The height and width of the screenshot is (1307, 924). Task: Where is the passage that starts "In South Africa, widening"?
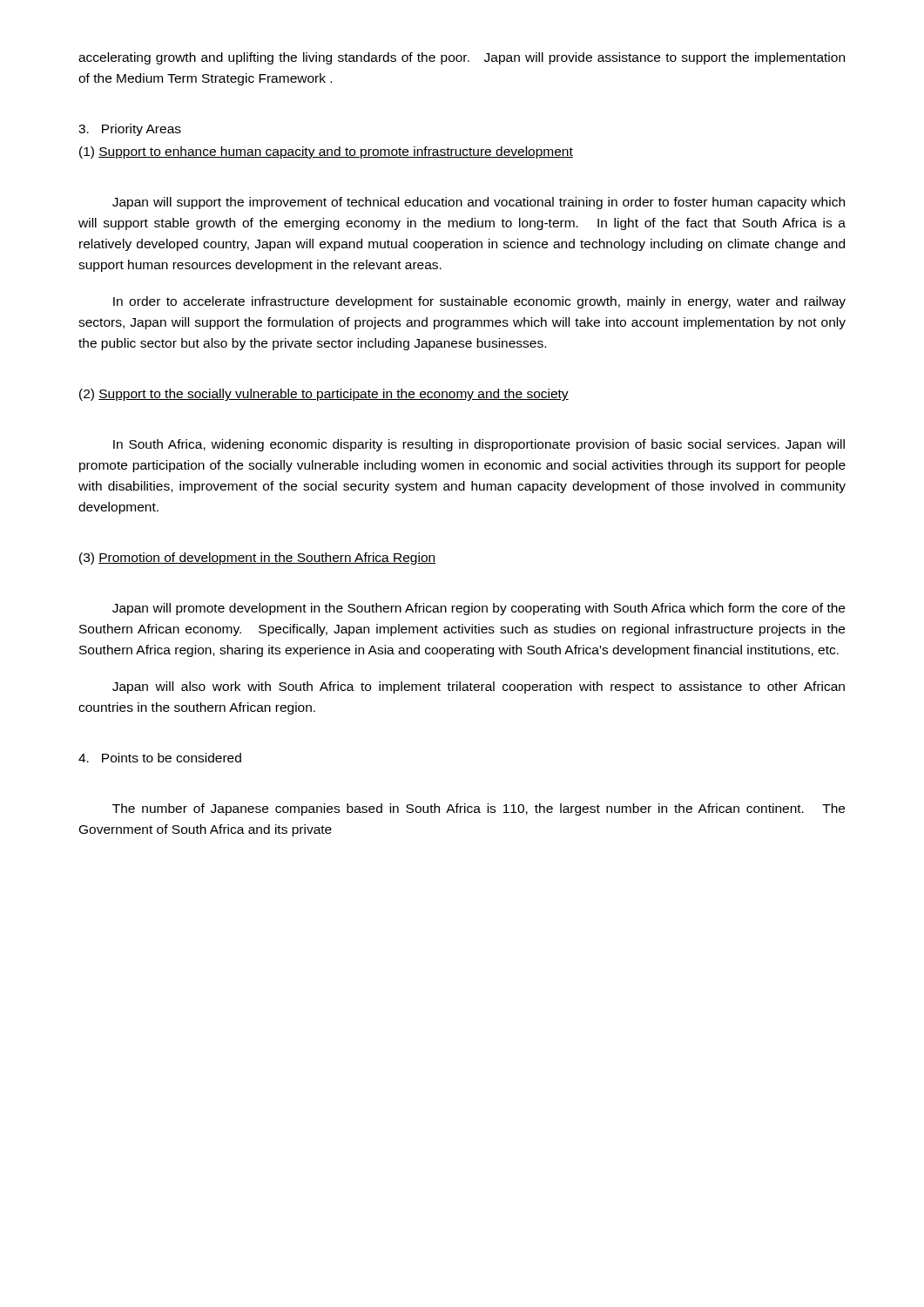point(462,475)
